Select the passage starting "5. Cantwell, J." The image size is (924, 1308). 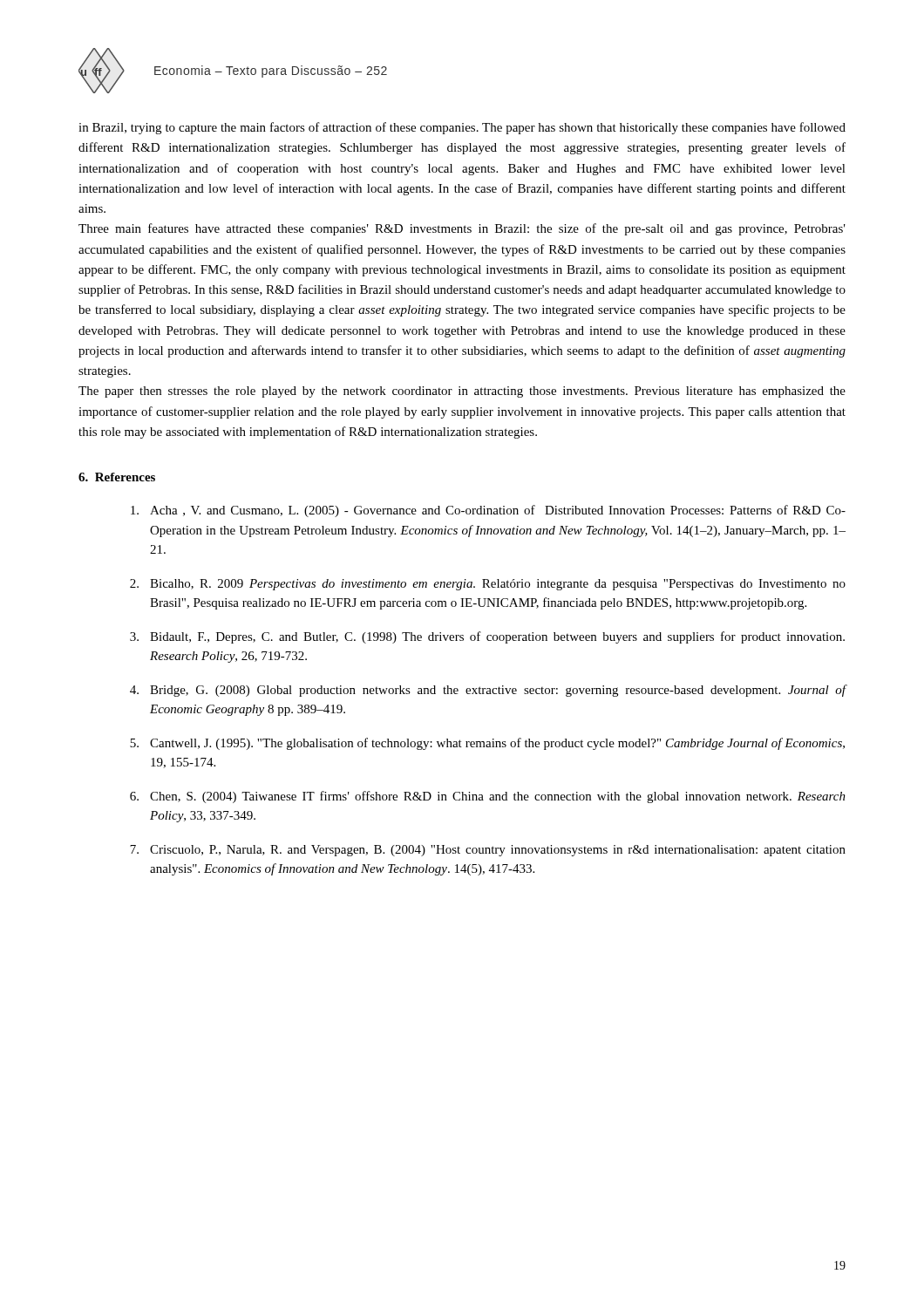479,752
